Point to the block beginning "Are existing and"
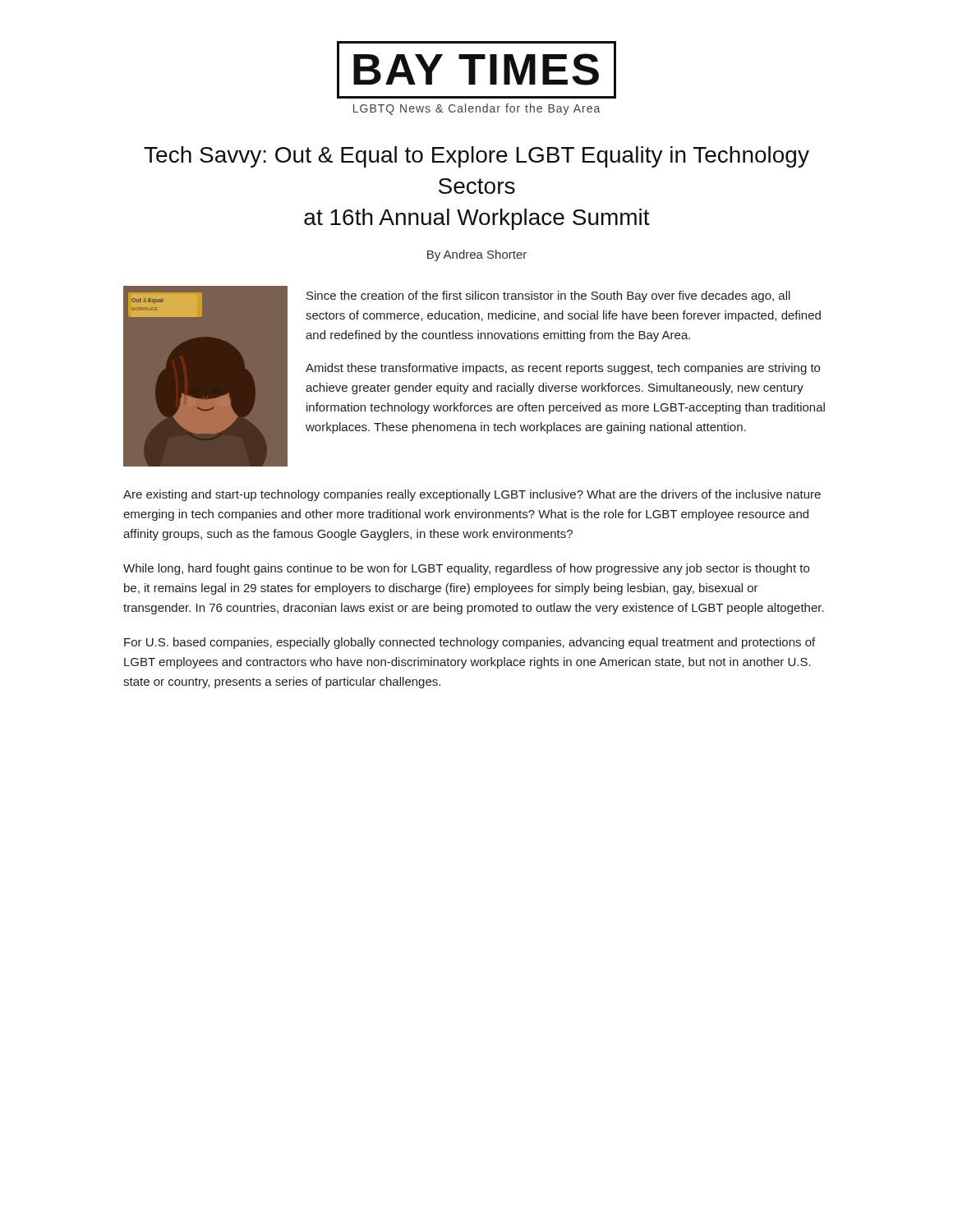This screenshot has width=953, height=1232. (x=476, y=514)
